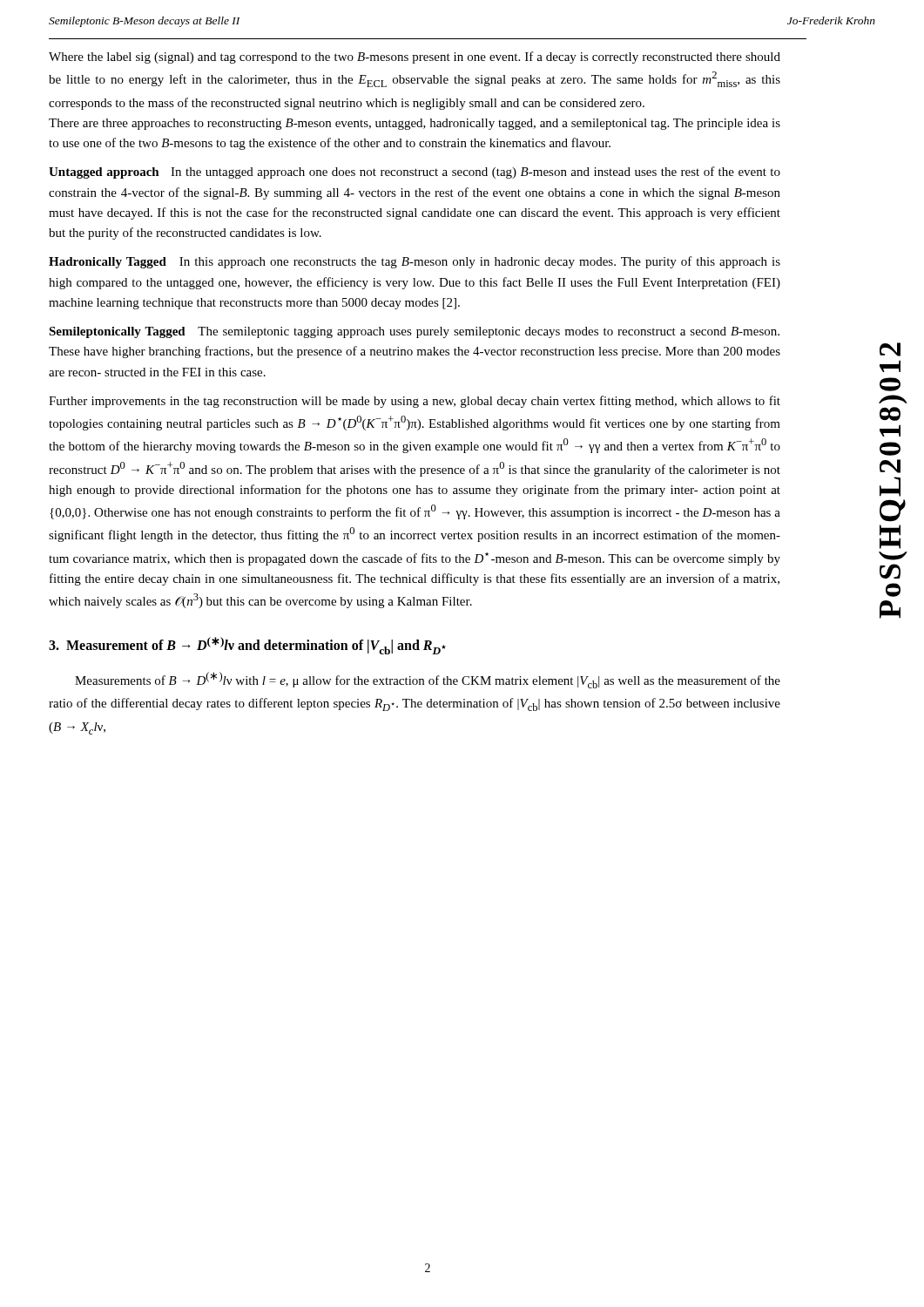Locate the block of text that opens with "Measurements of B"
Screen dimensions: 1307x924
(415, 704)
